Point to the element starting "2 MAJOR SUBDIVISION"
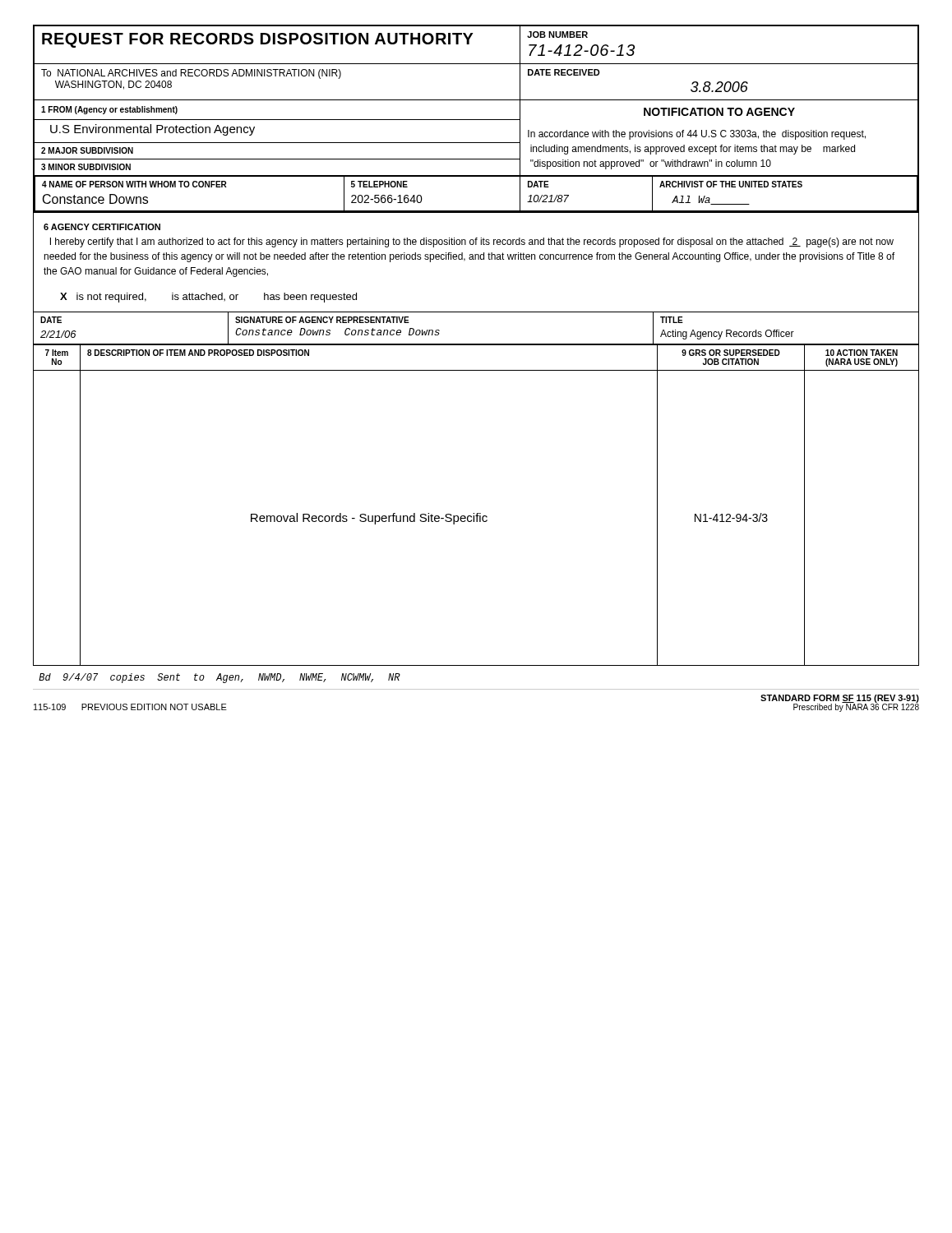The height and width of the screenshot is (1233, 952). (x=277, y=151)
